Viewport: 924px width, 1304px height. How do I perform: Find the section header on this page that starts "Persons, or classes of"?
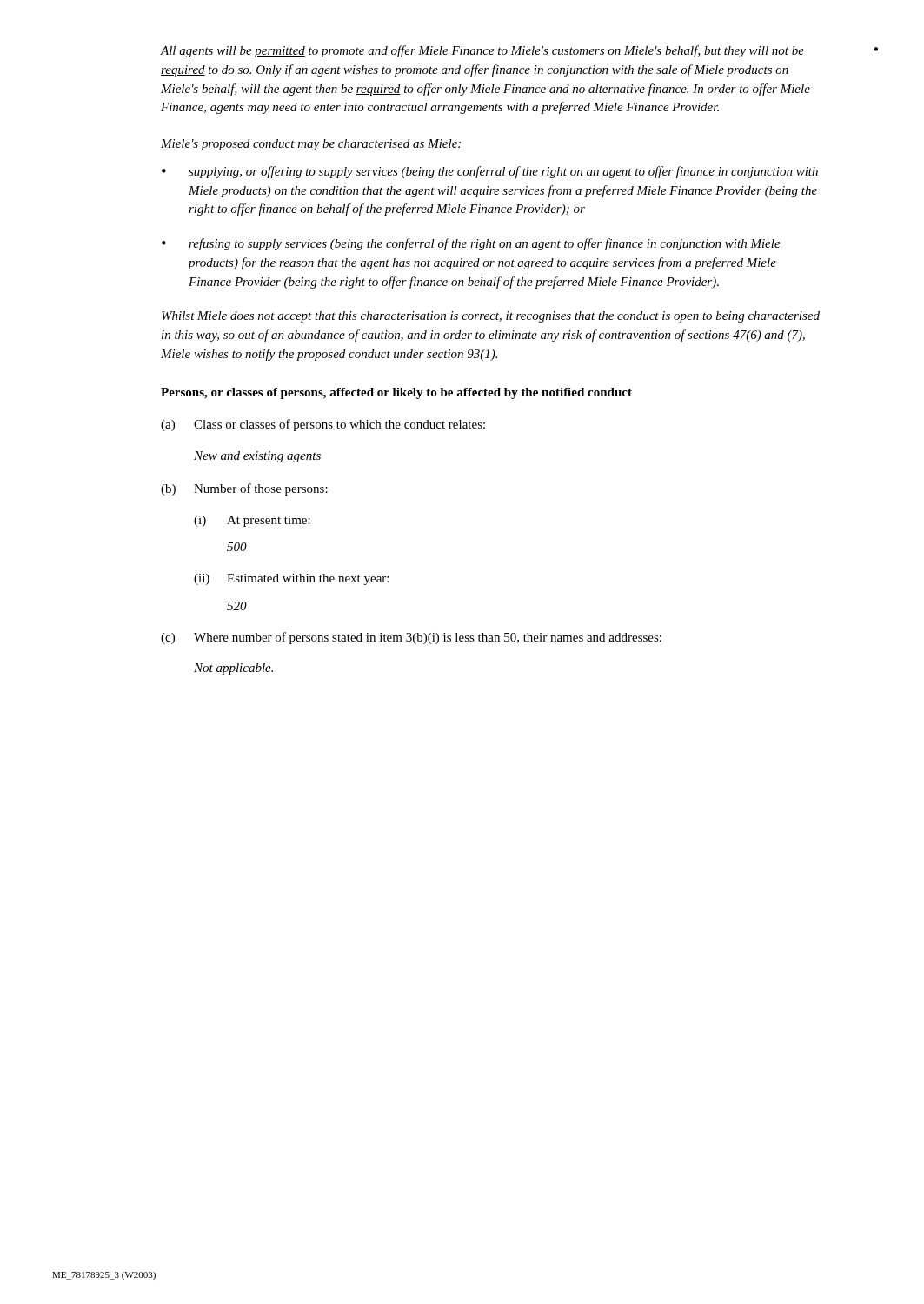click(x=396, y=392)
